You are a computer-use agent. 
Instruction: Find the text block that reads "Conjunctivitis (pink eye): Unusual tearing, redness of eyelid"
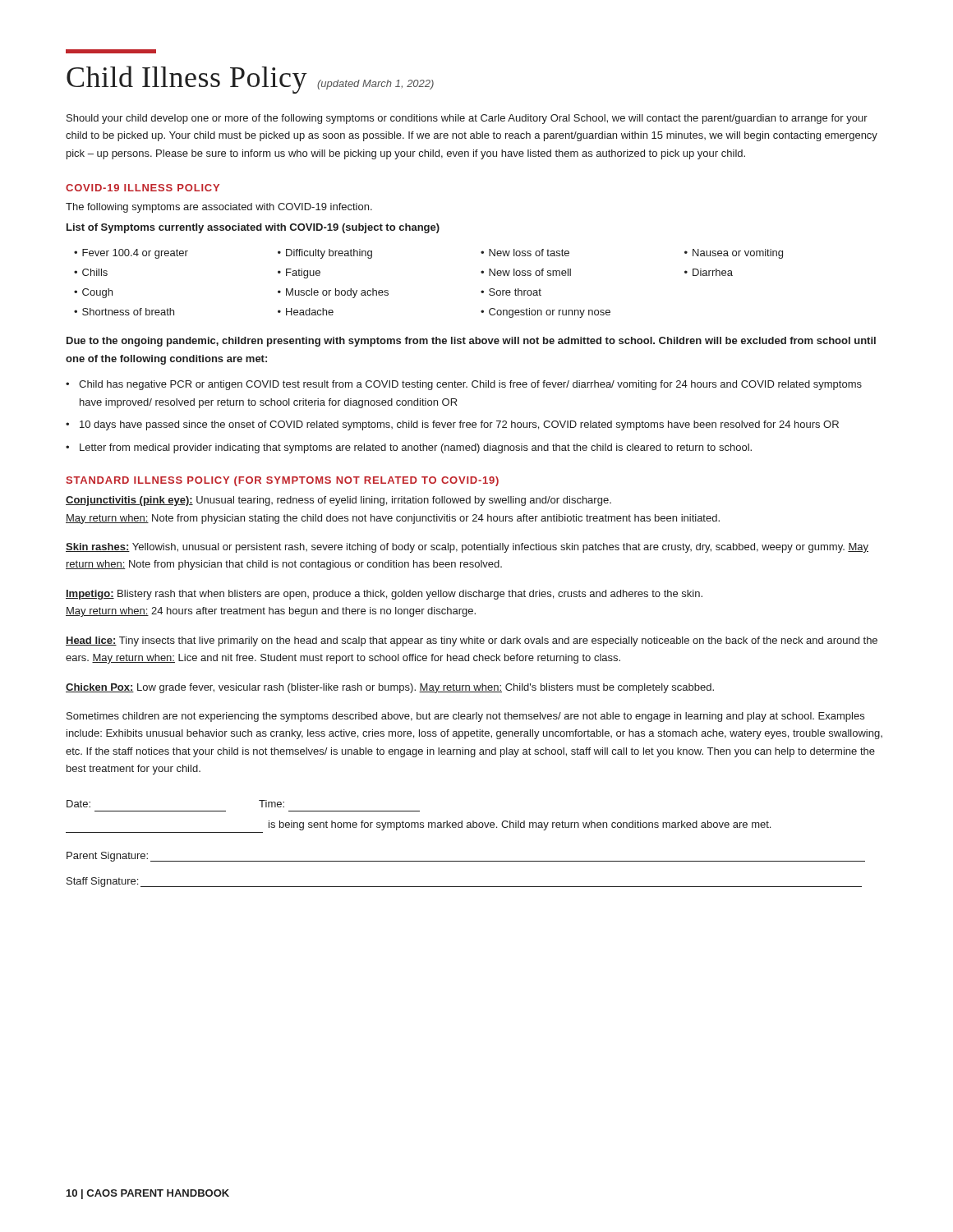(x=393, y=509)
